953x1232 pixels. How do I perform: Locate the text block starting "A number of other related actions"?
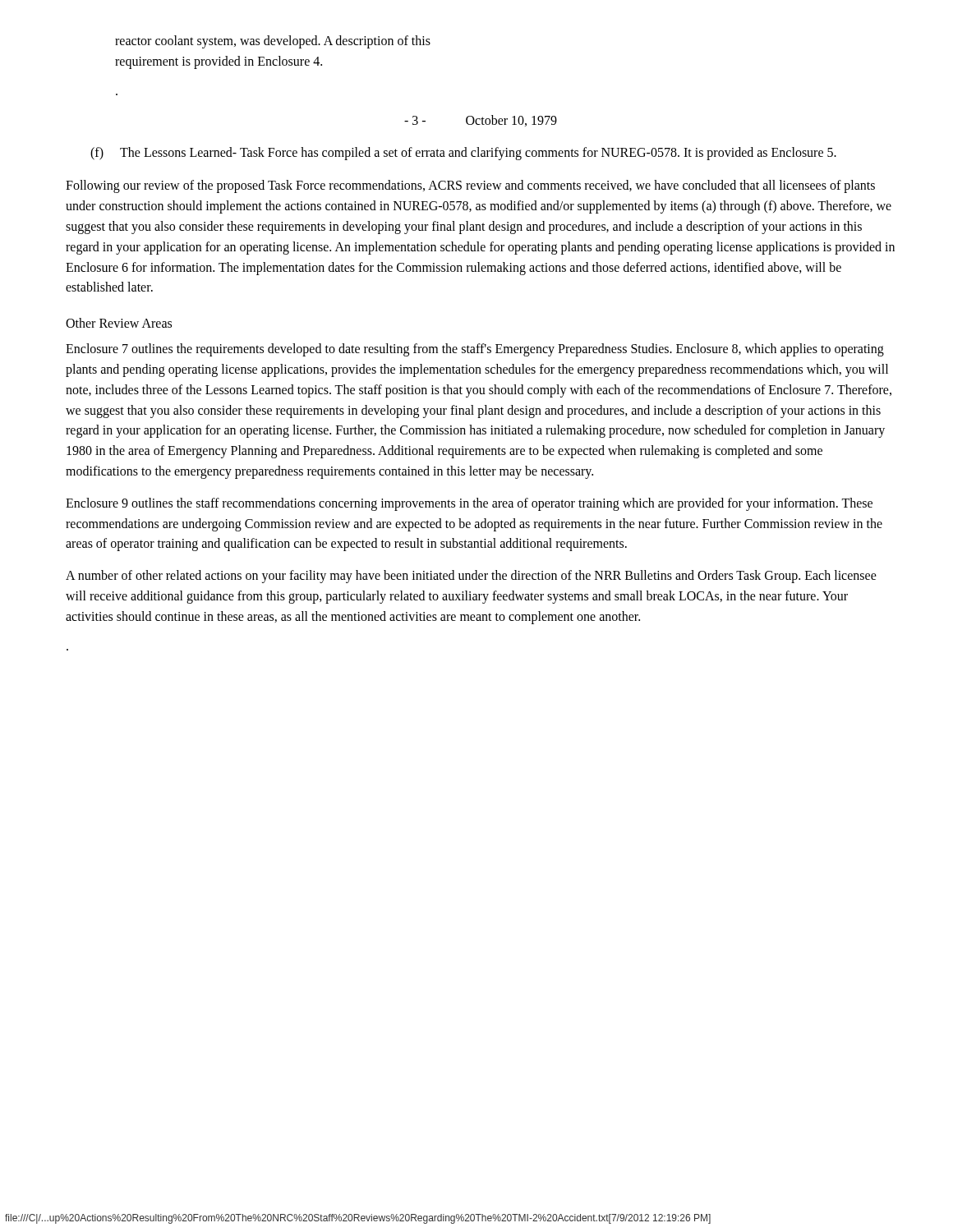(471, 596)
